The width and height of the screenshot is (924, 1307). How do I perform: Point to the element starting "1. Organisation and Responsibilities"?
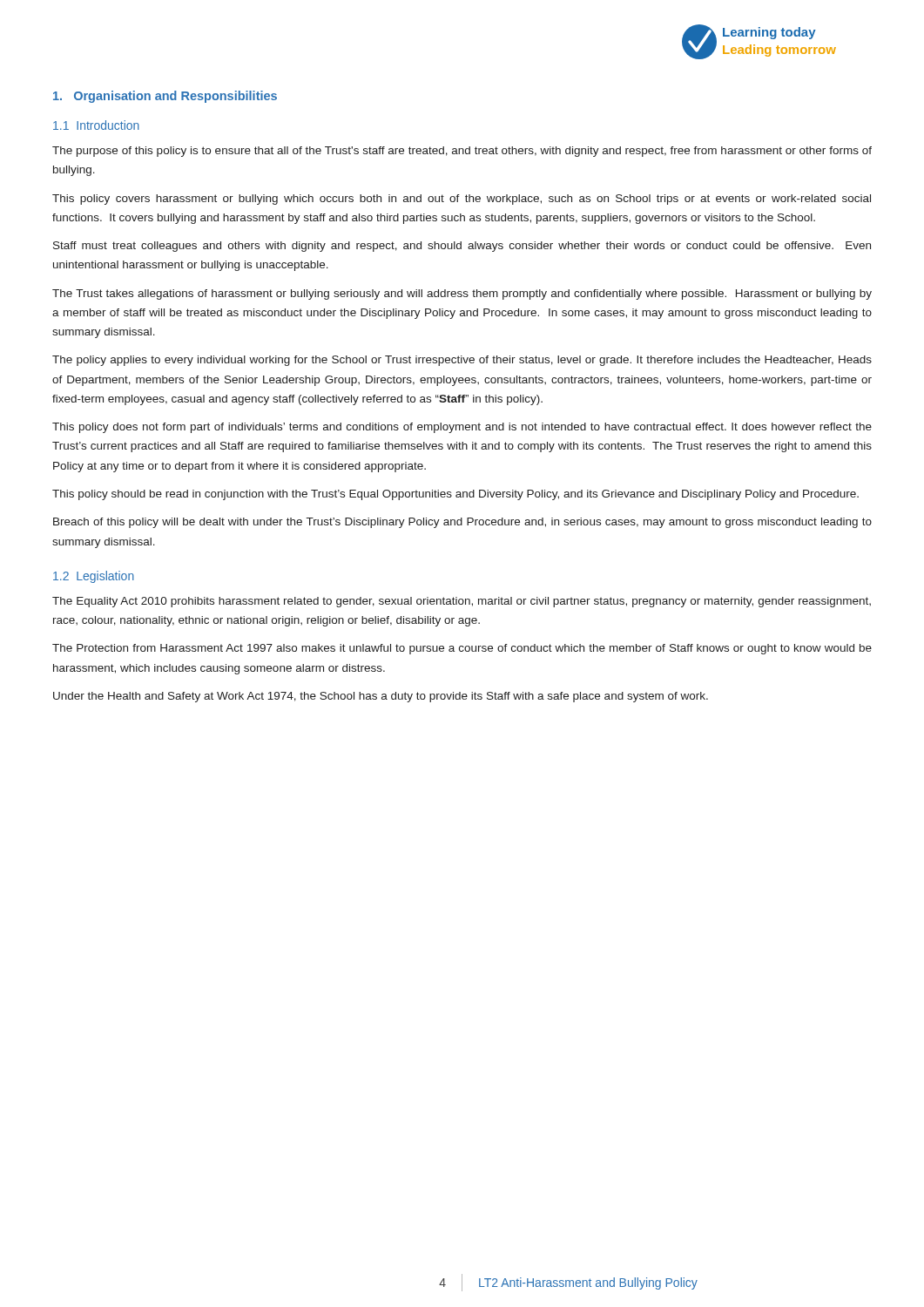tap(165, 96)
